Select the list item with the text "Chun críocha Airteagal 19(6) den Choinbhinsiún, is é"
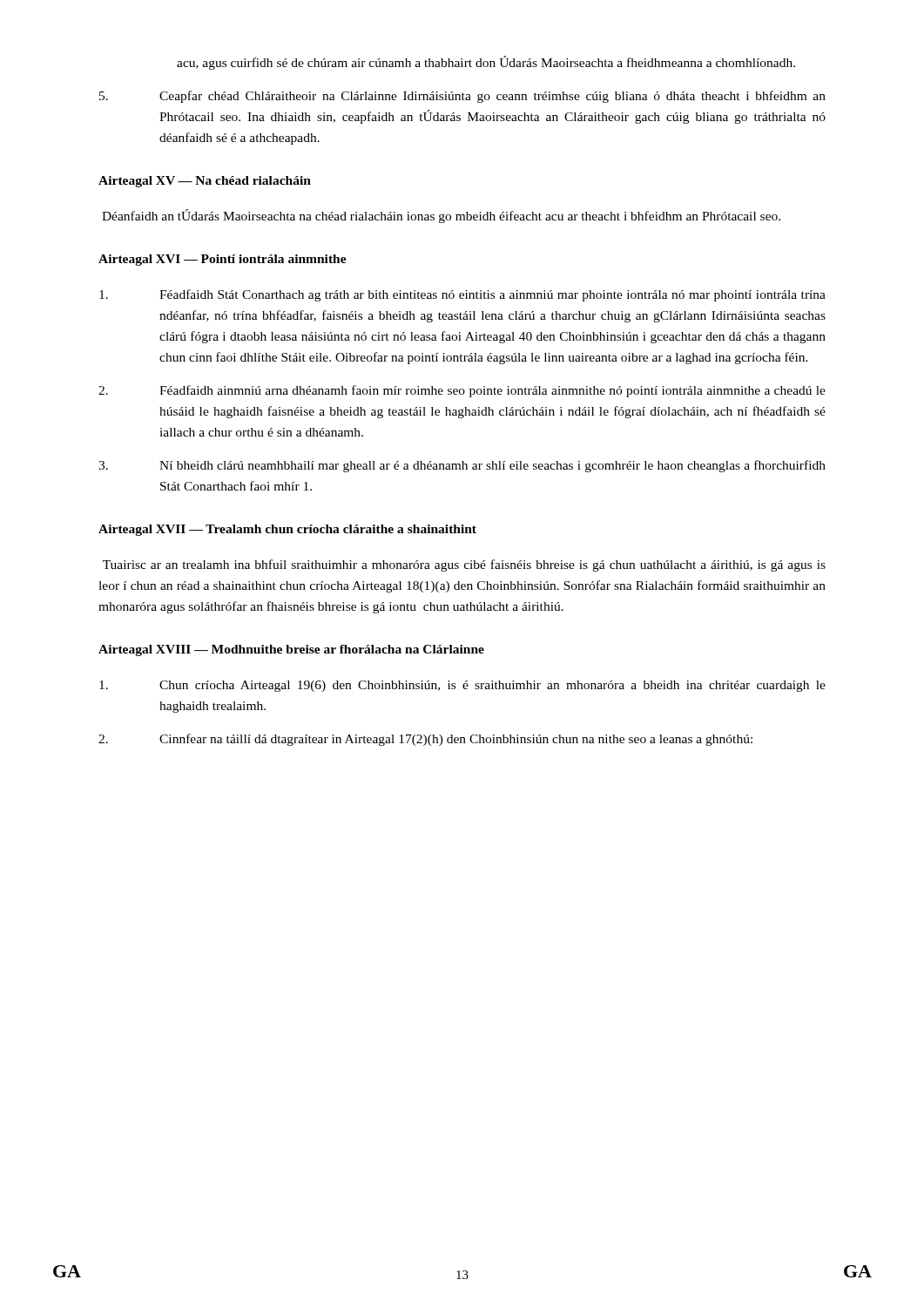 pyautogui.click(x=462, y=696)
